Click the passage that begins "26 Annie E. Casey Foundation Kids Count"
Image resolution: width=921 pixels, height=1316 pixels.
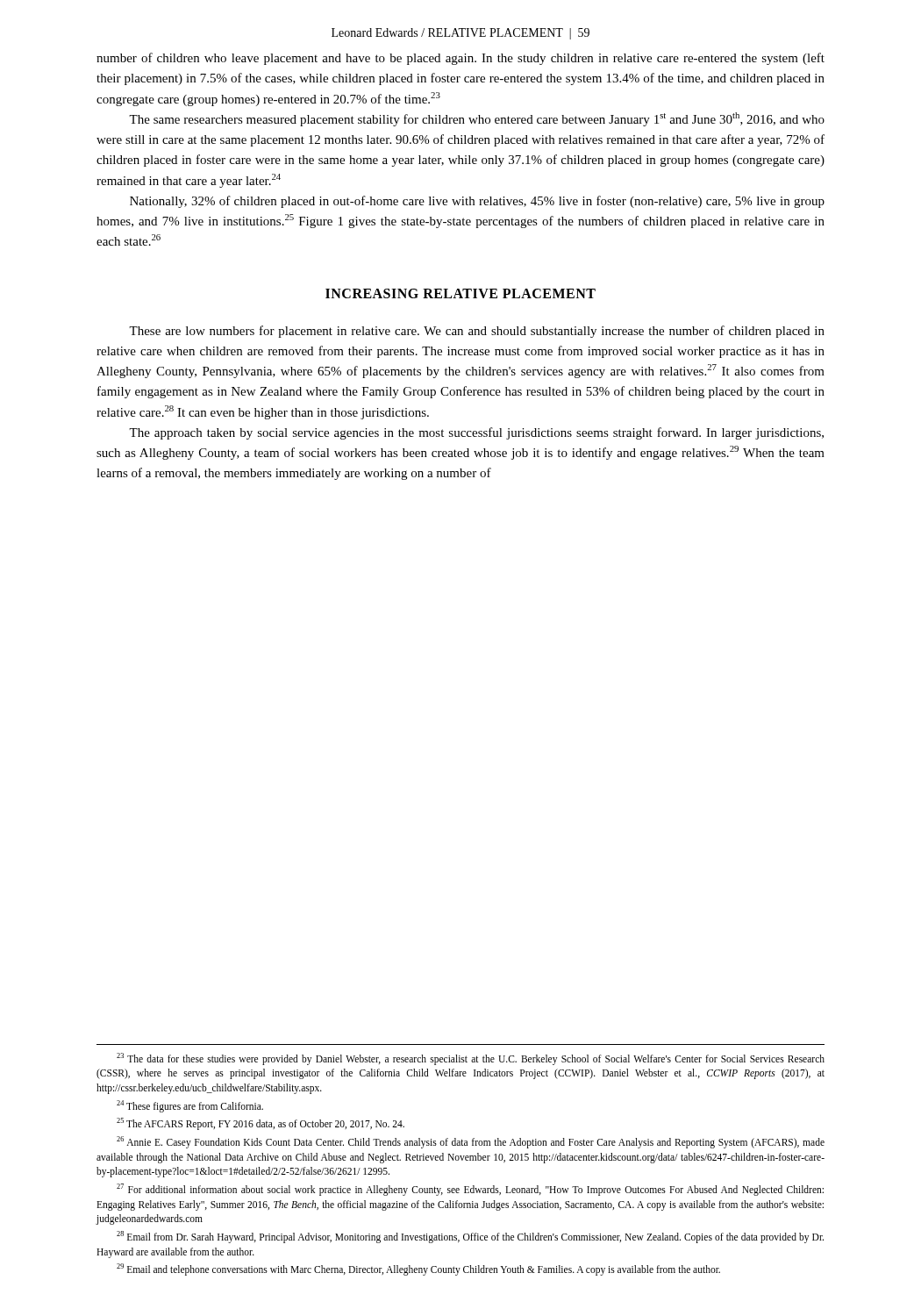coord(460,1156)
